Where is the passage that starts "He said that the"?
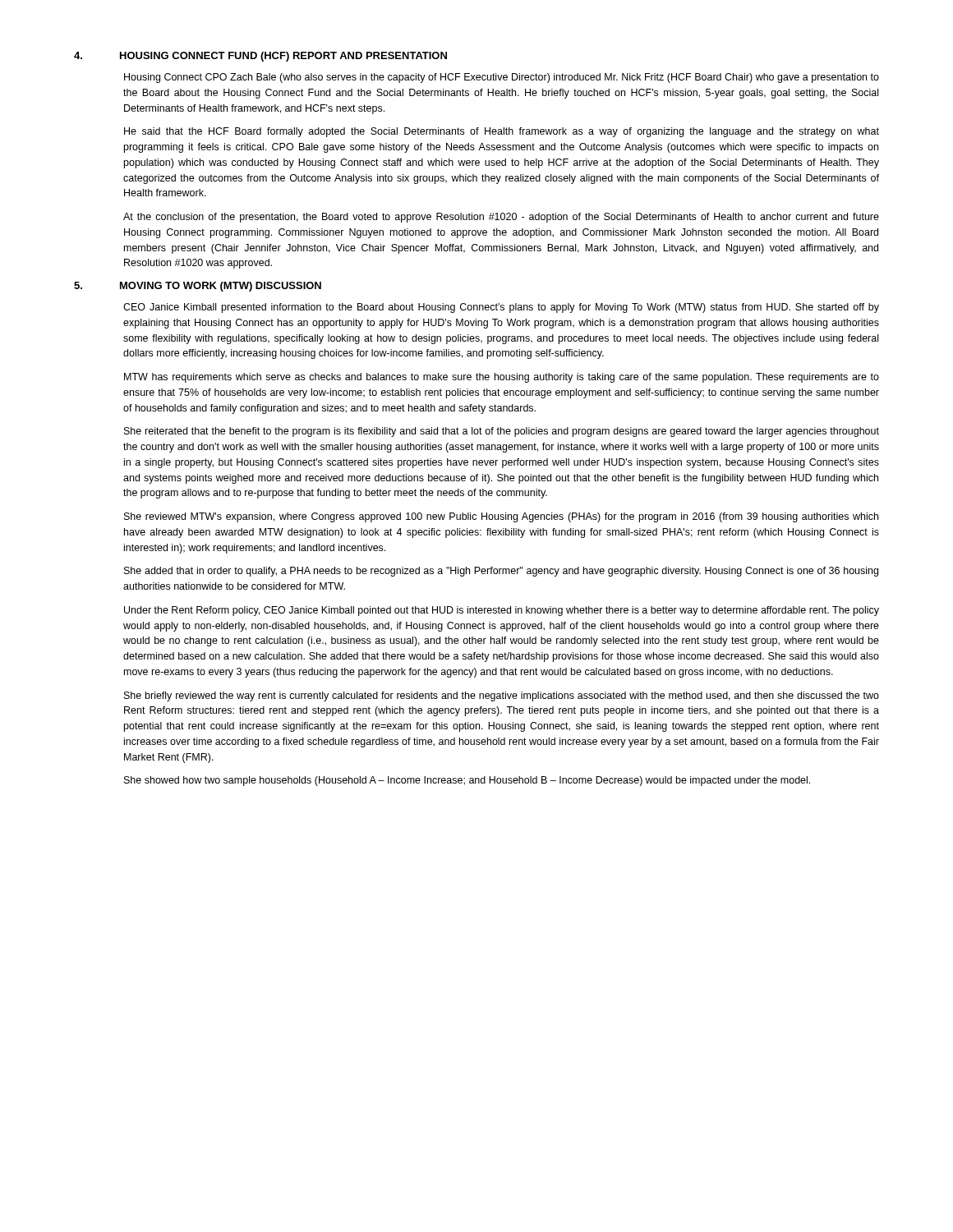Viewport: 953px width, 1232px height. click(501, 162)
